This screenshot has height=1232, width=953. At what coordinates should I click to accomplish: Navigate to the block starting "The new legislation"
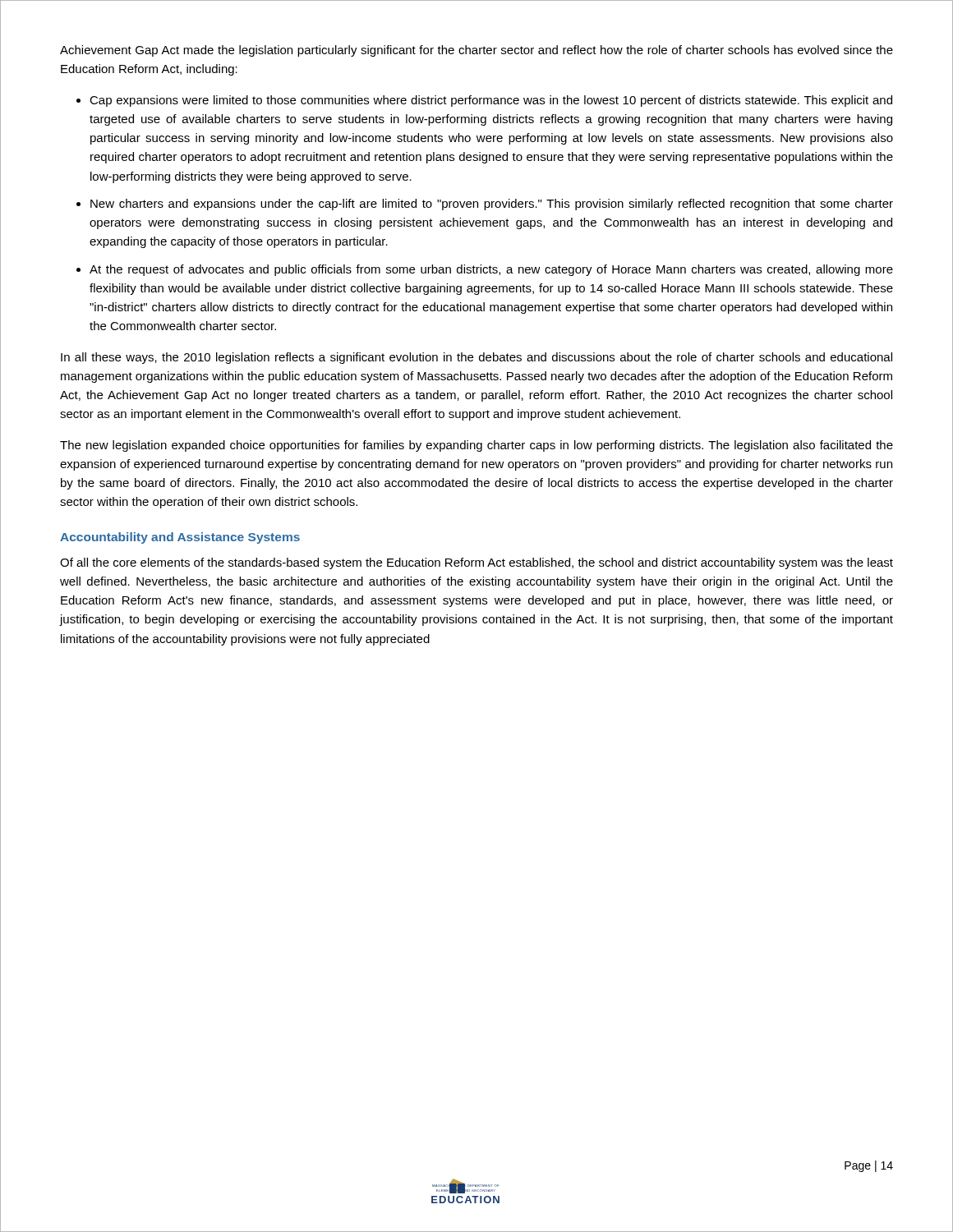pyautogui.click(x=476, y=473)
